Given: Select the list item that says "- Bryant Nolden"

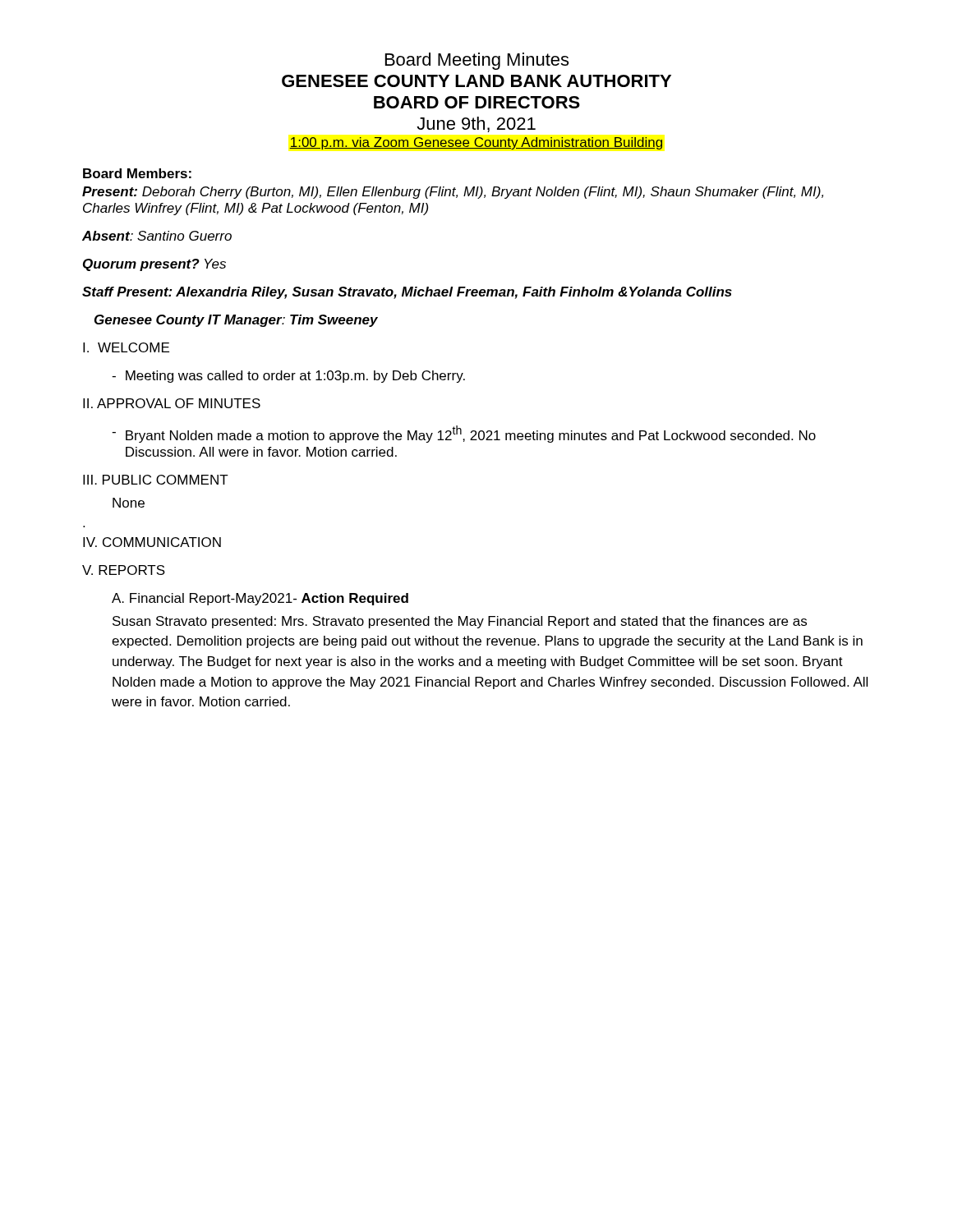Looking at the screenshot, I should tap(491, 442).
